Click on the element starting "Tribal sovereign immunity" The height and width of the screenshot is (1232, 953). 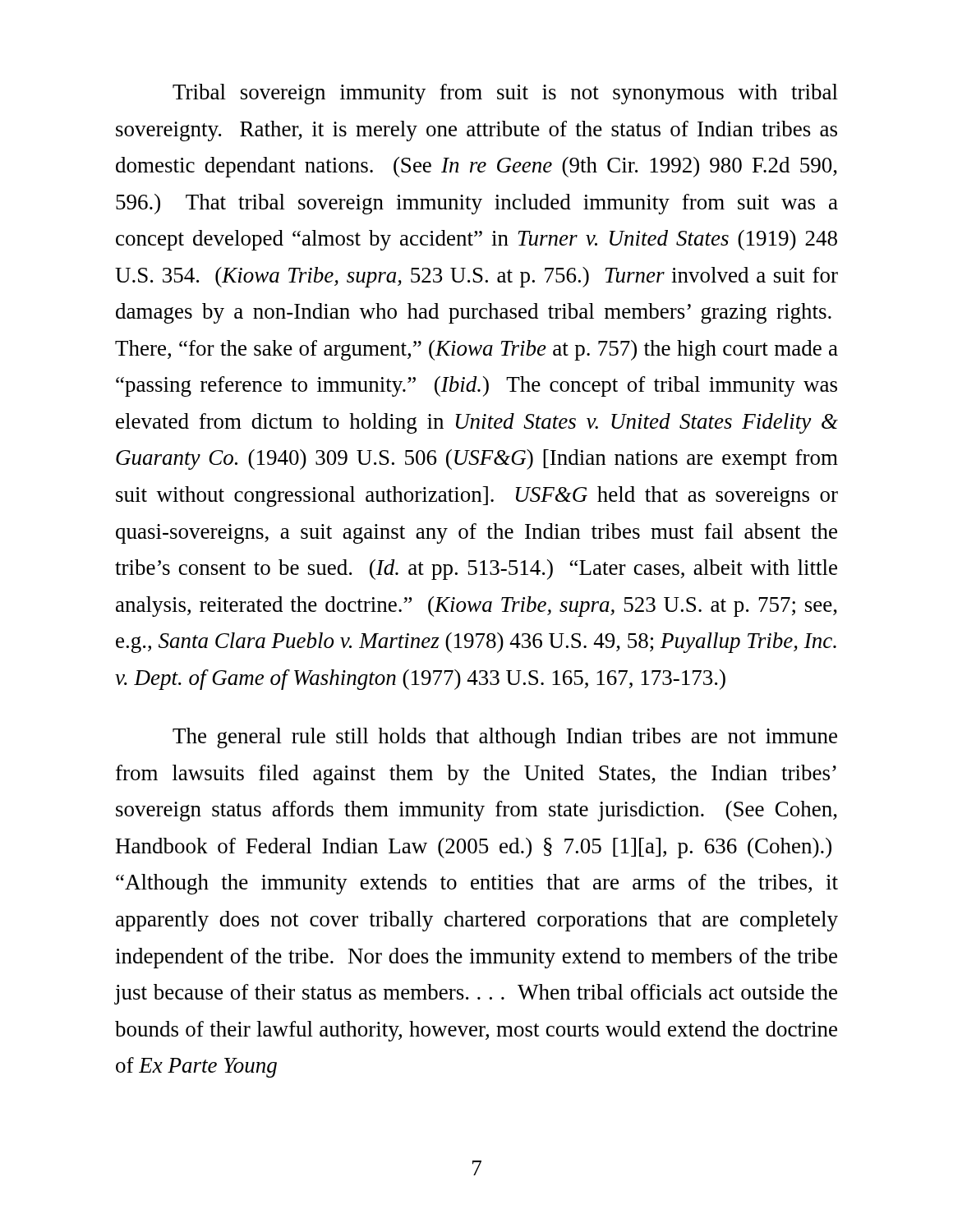pyautogui.click(x=476, y=385)
